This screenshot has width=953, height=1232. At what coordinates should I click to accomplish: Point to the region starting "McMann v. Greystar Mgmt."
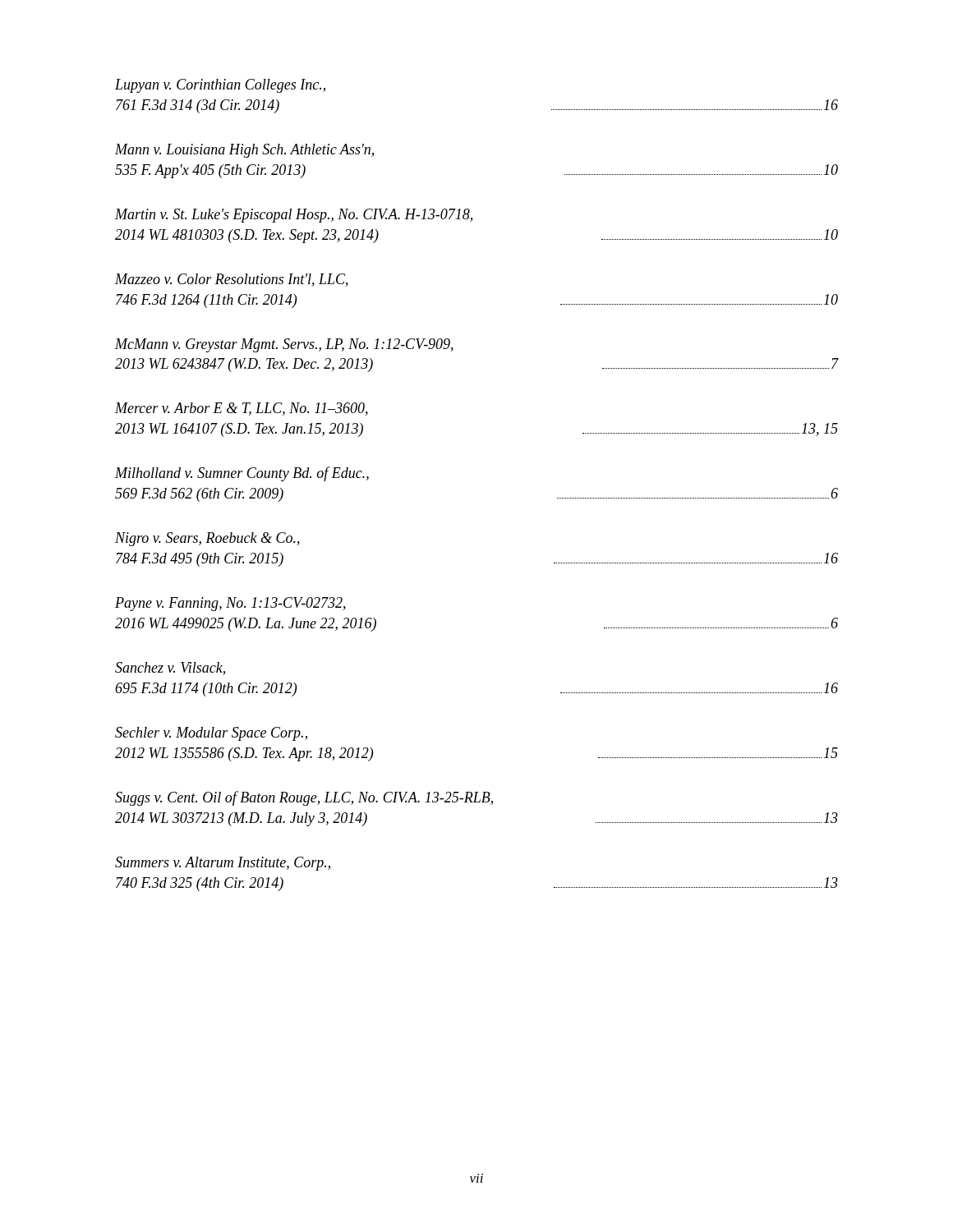click(x=284, y=345)
